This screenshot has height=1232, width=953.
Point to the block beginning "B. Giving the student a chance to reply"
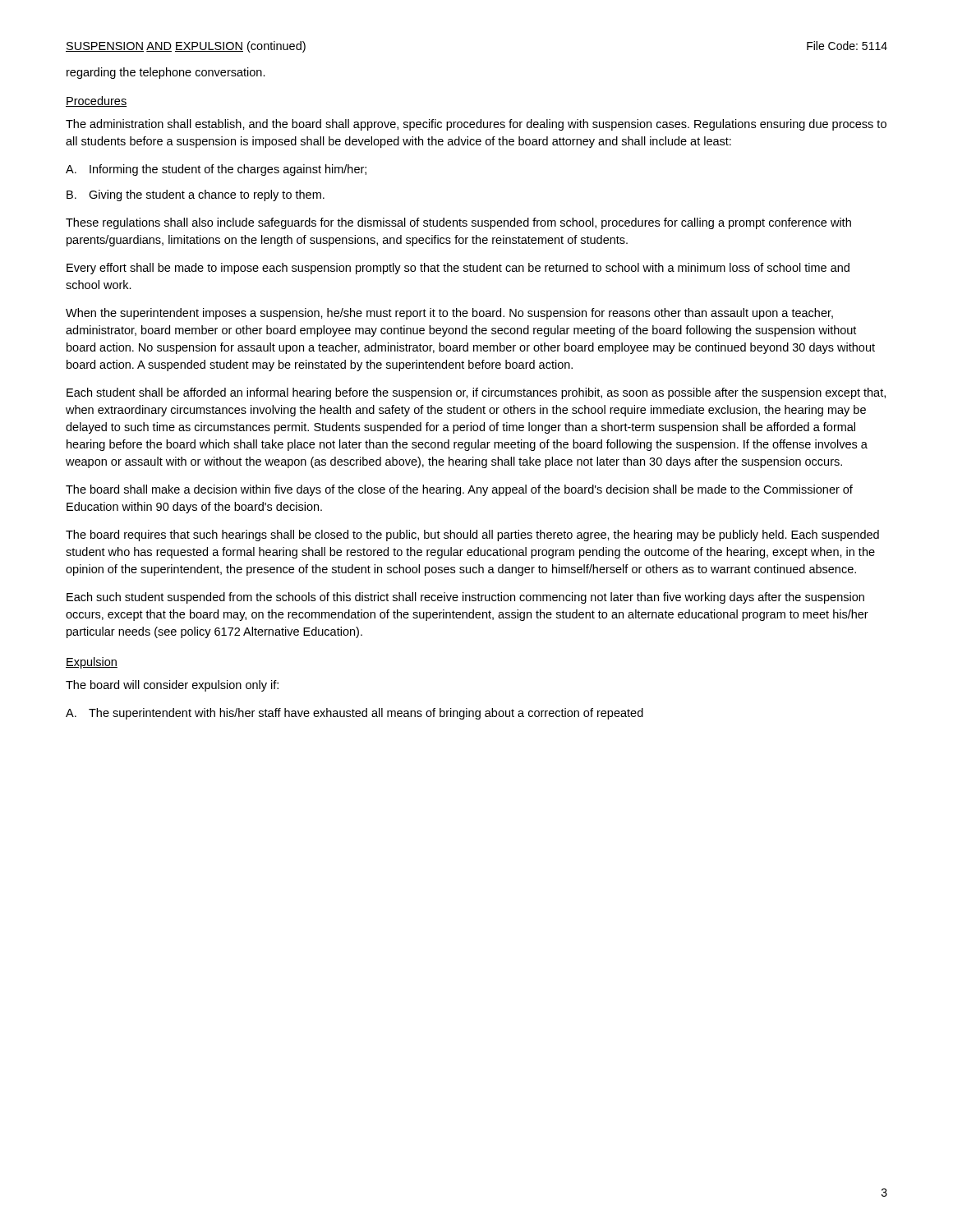[x=195, y=195]
